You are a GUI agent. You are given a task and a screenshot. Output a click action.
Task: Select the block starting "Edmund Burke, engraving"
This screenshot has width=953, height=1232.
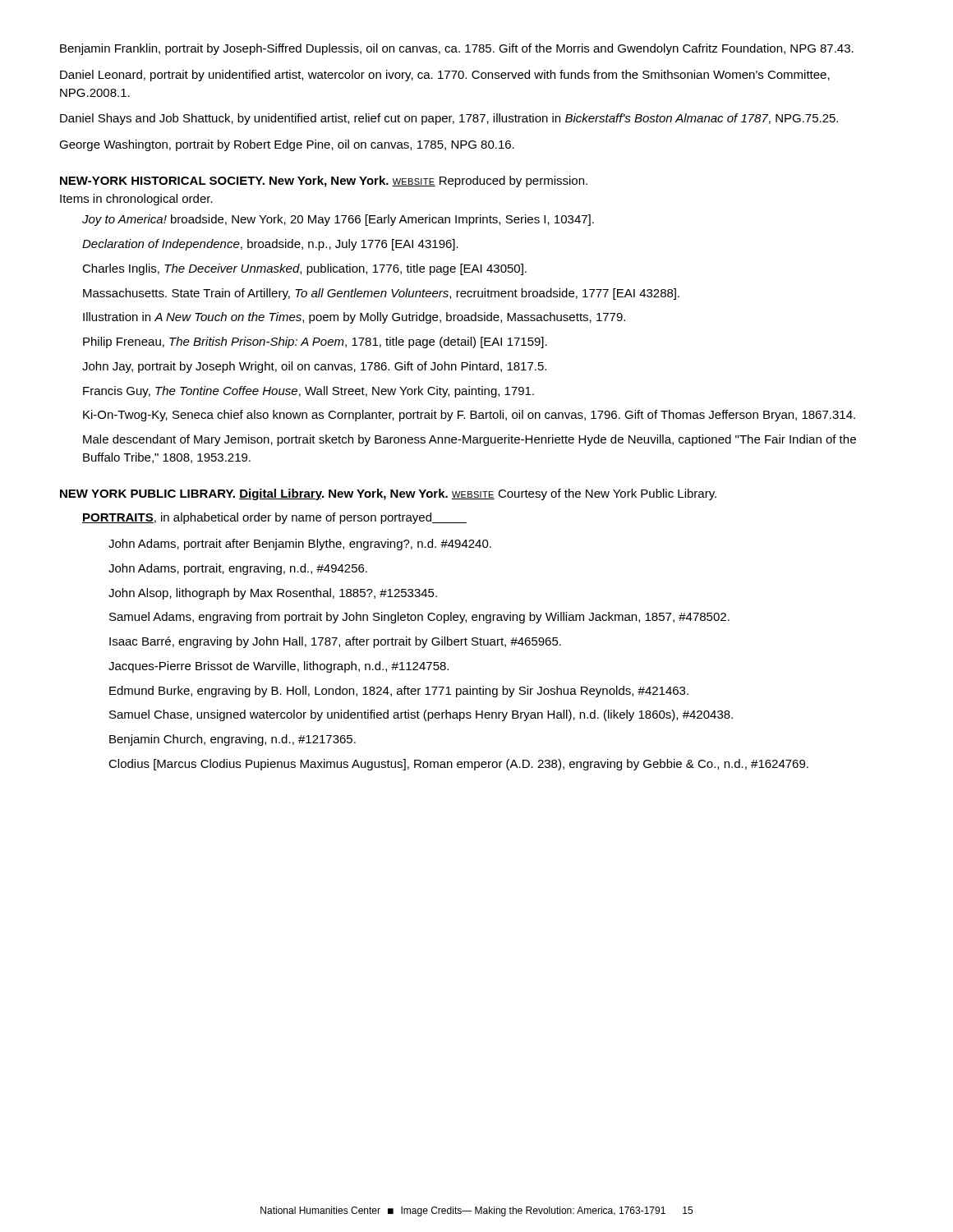pyautogui.click(x=399, y=690)
